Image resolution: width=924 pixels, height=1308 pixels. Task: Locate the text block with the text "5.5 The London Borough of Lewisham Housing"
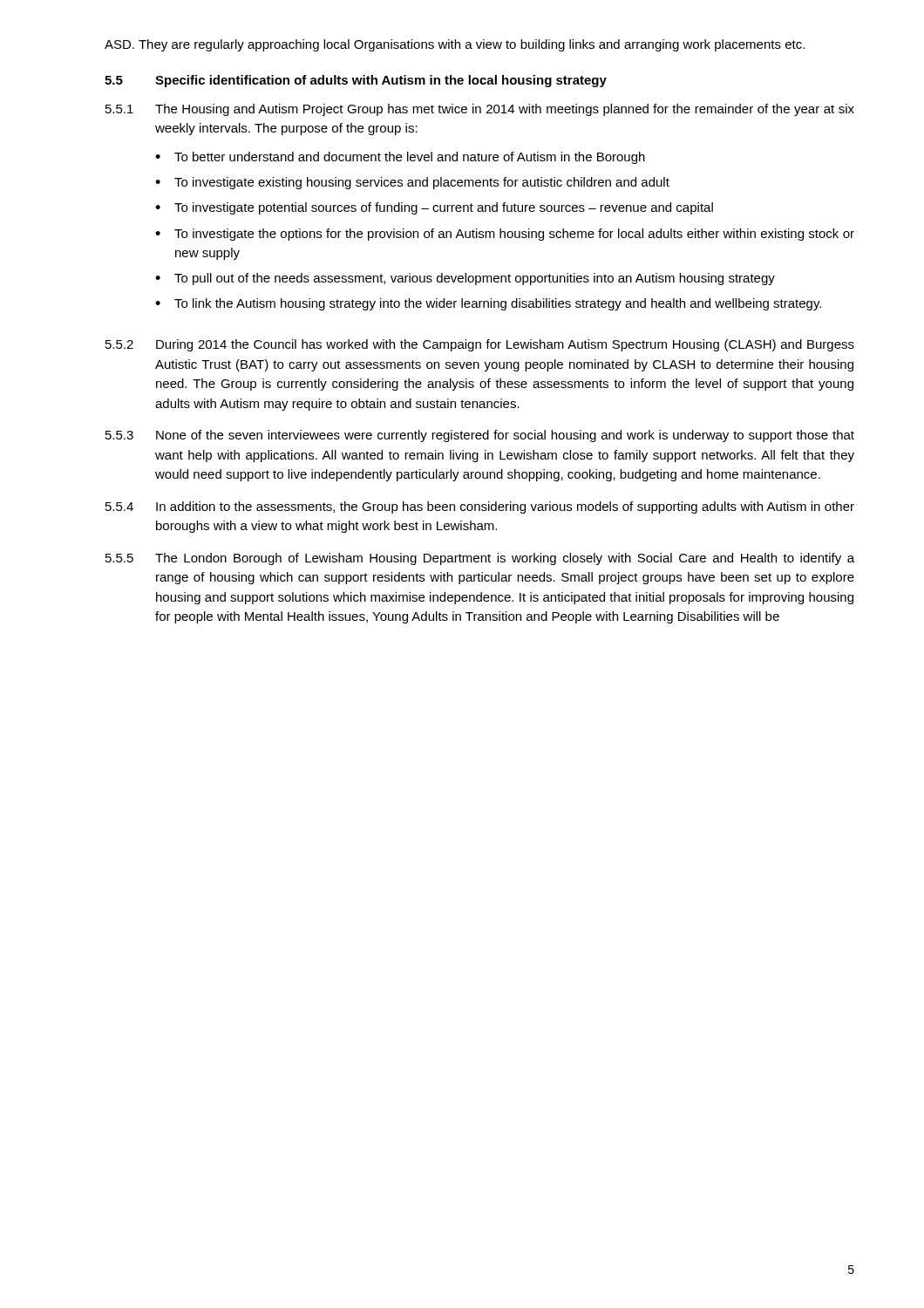479,588
